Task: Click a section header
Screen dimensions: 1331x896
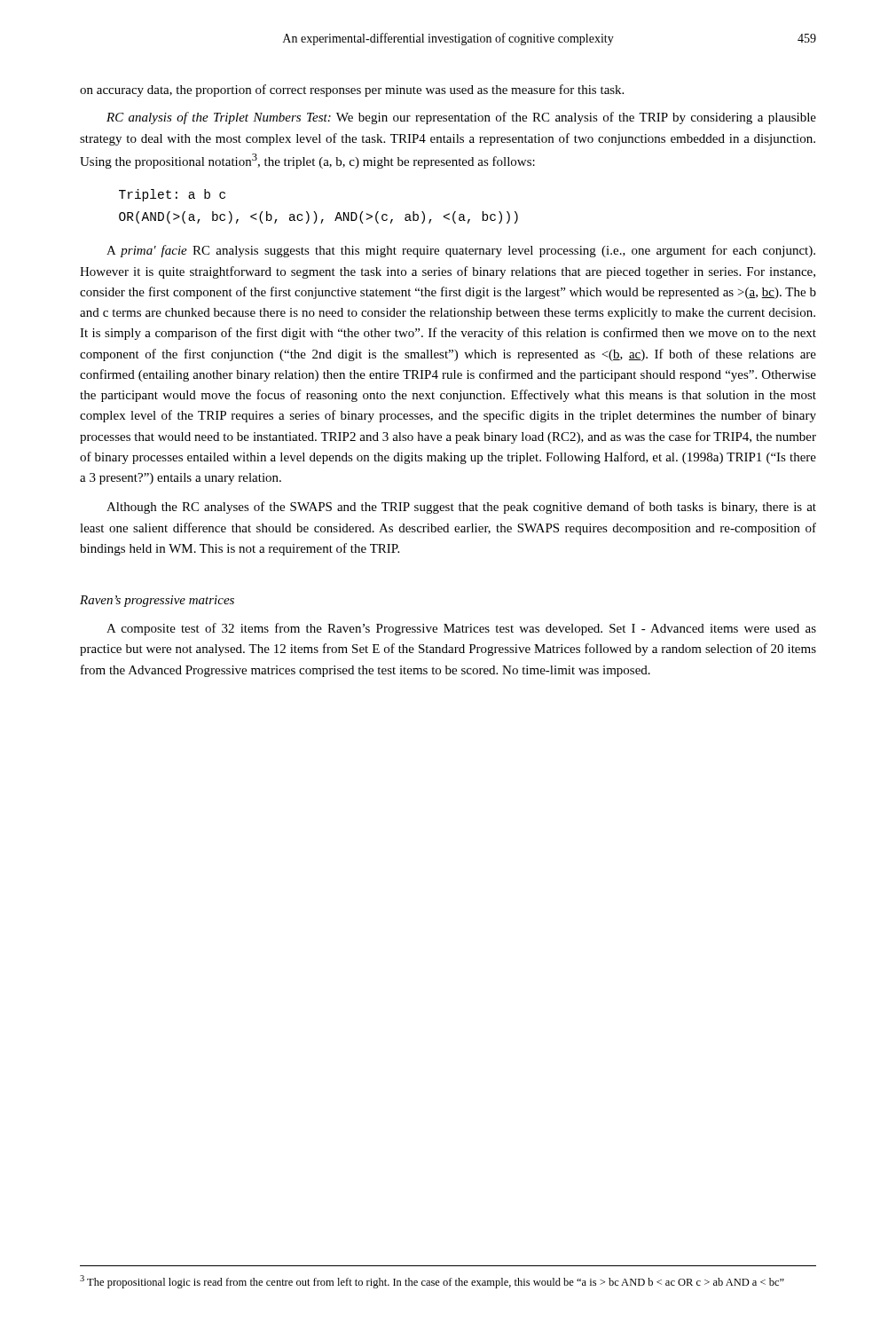Action: click(157, 600)
